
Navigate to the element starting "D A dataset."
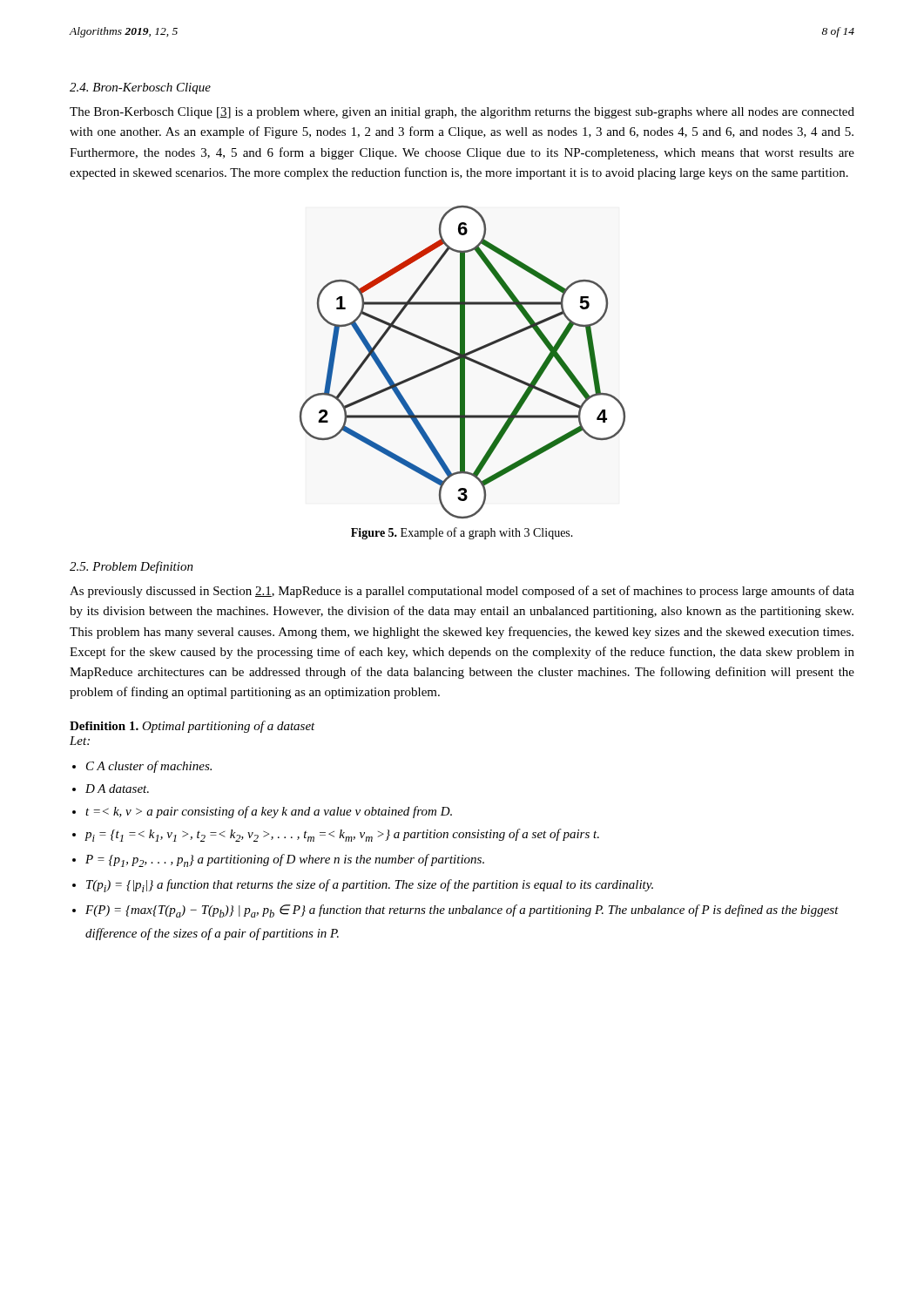click(x=118, y=788)
